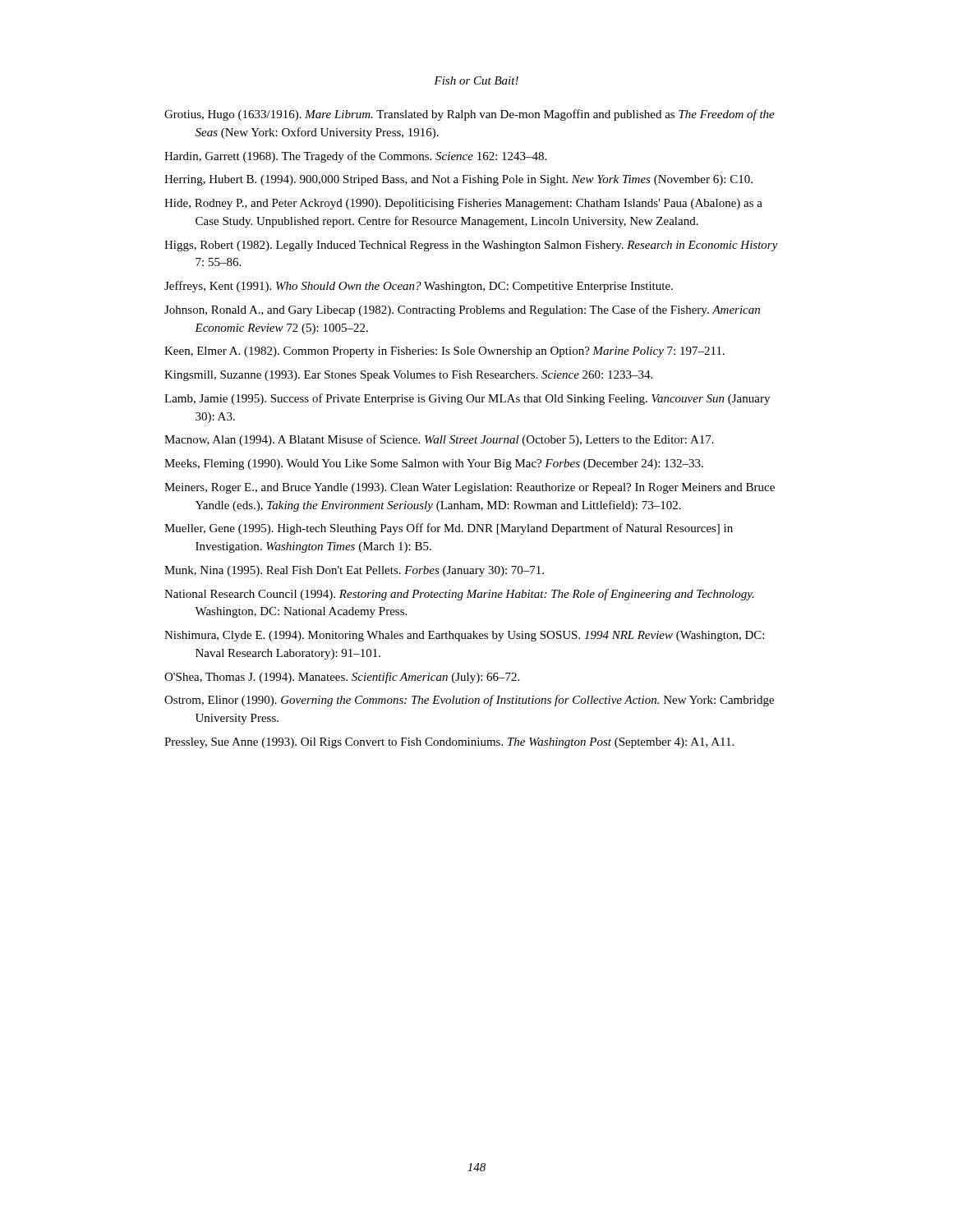Locate the element starting "Macnow, Alan (1994). A Blatant Misuse"
The height and width of the screenshot is (1232, 953).
pos(439,440)
